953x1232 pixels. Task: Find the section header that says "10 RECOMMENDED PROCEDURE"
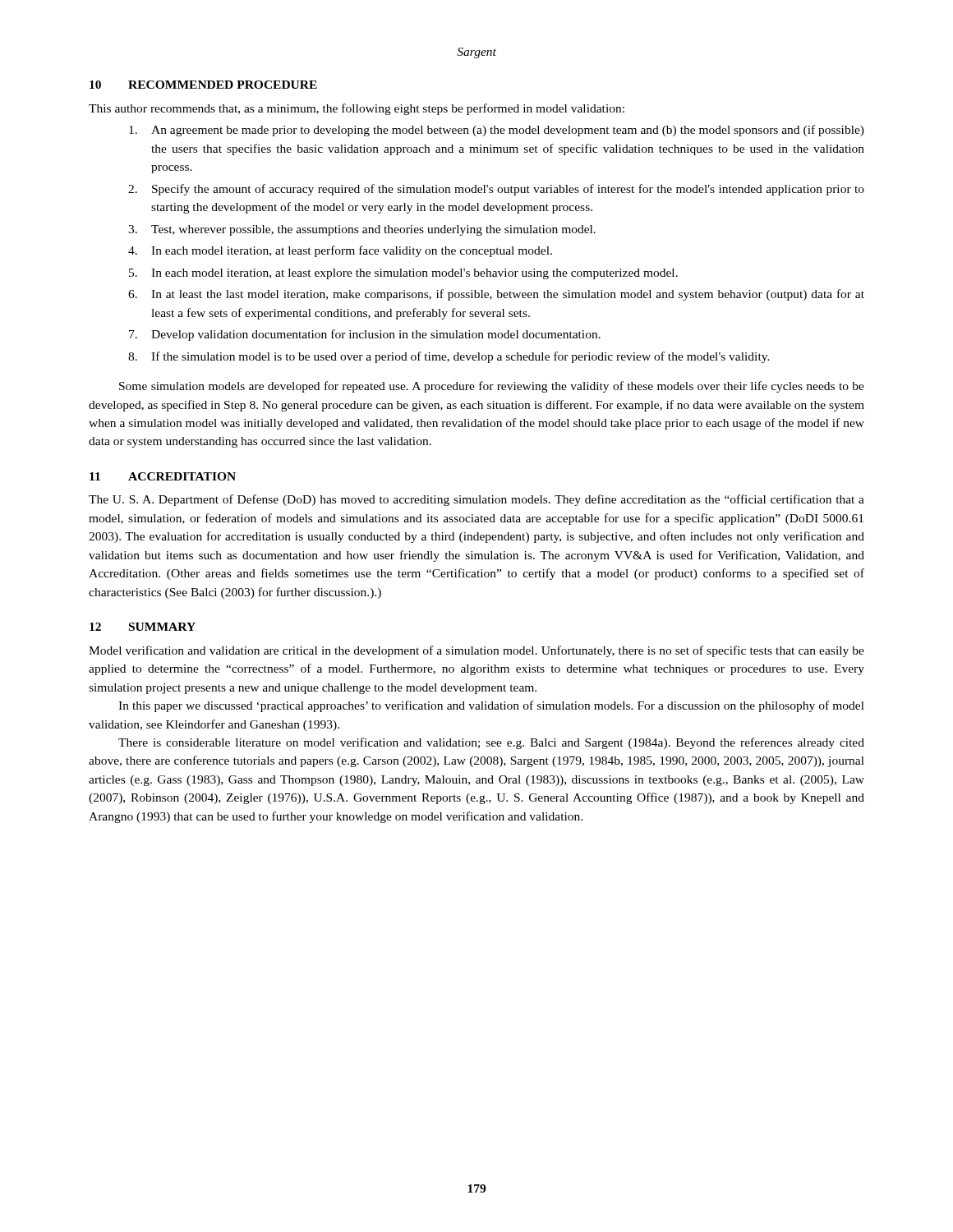(203, 85)
